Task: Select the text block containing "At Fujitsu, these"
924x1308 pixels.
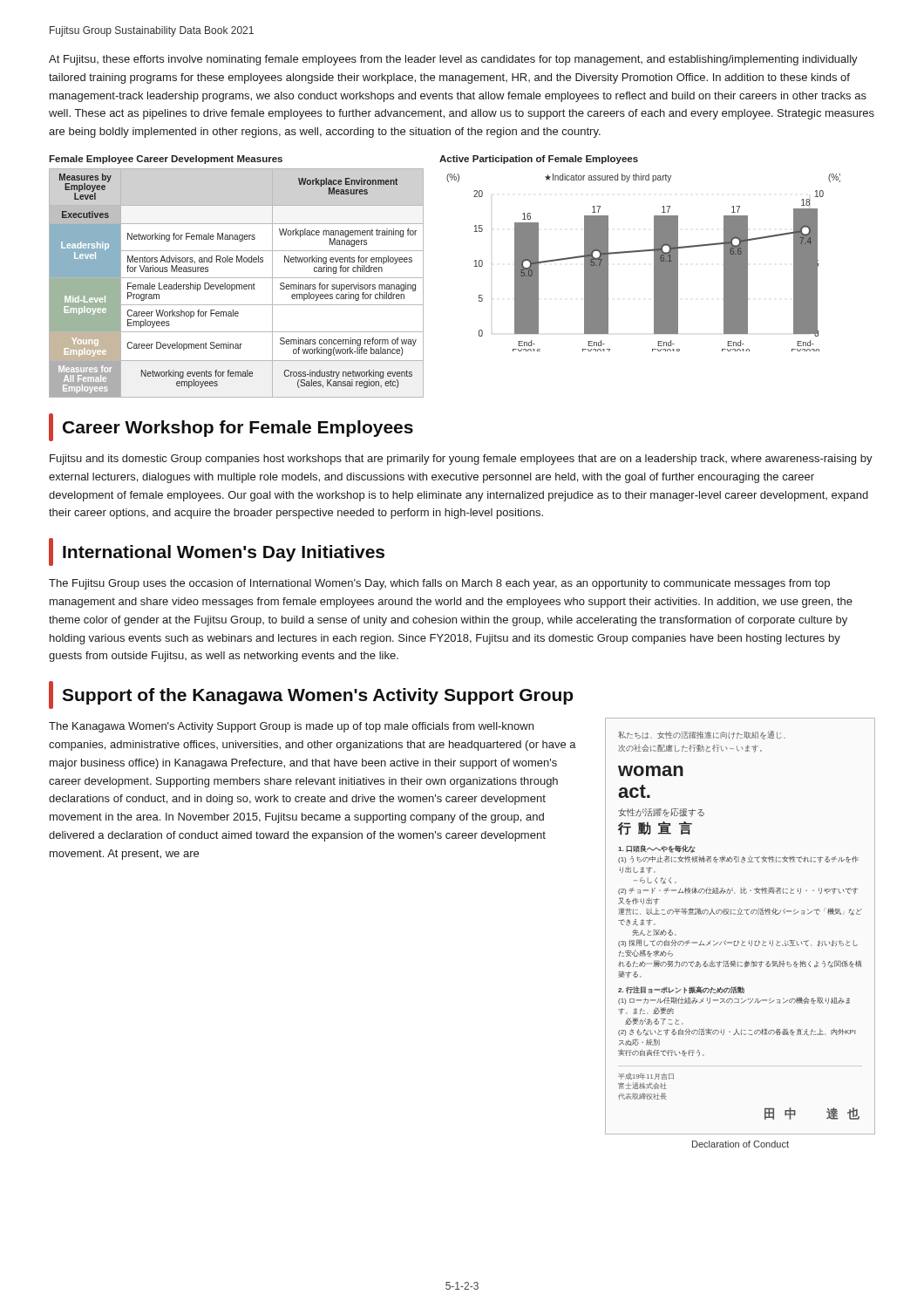Action: click(x=462, y=95)
